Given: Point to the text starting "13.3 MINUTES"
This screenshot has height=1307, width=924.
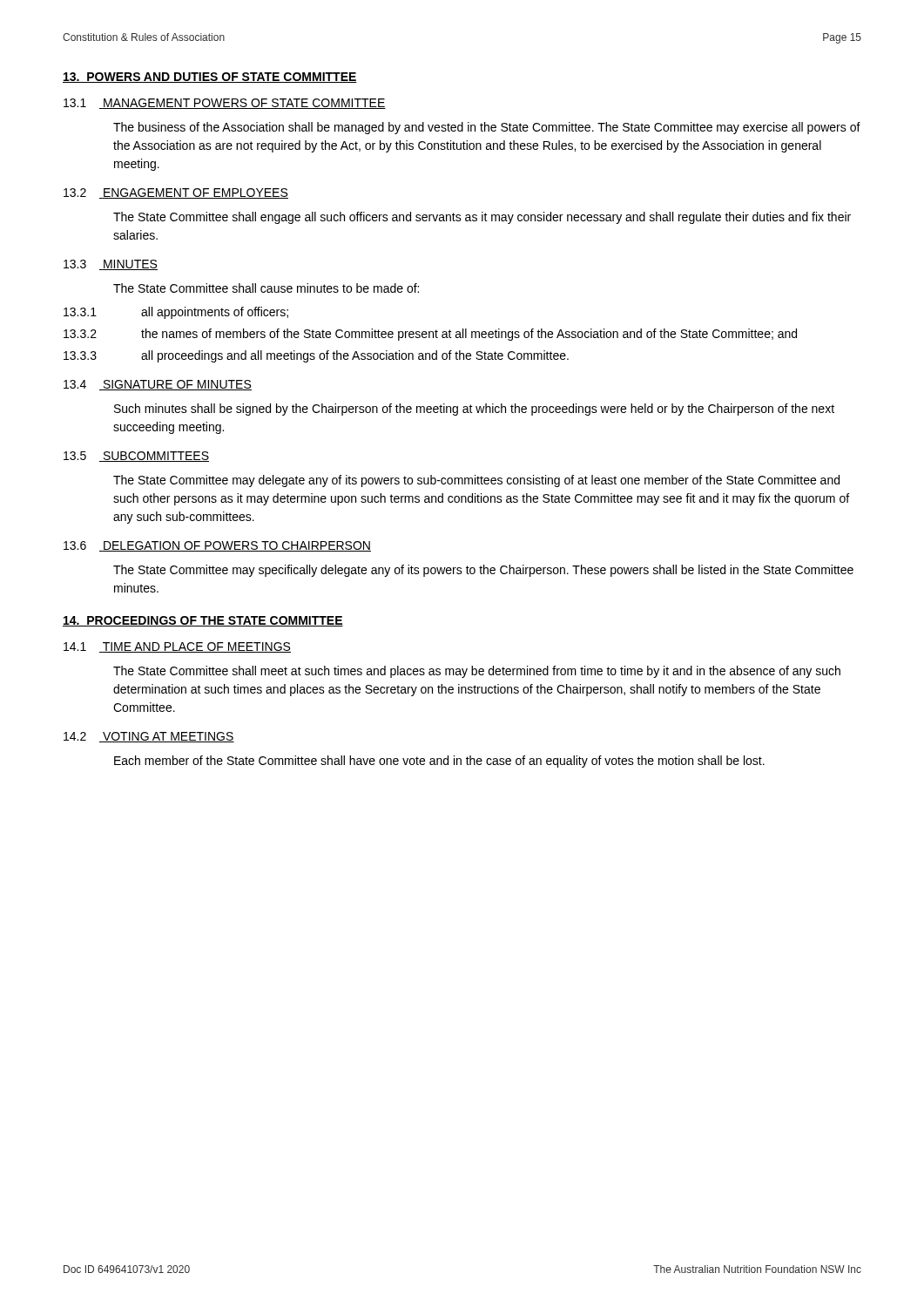Looking at the screenshot, I should click(x=110, y=264).
